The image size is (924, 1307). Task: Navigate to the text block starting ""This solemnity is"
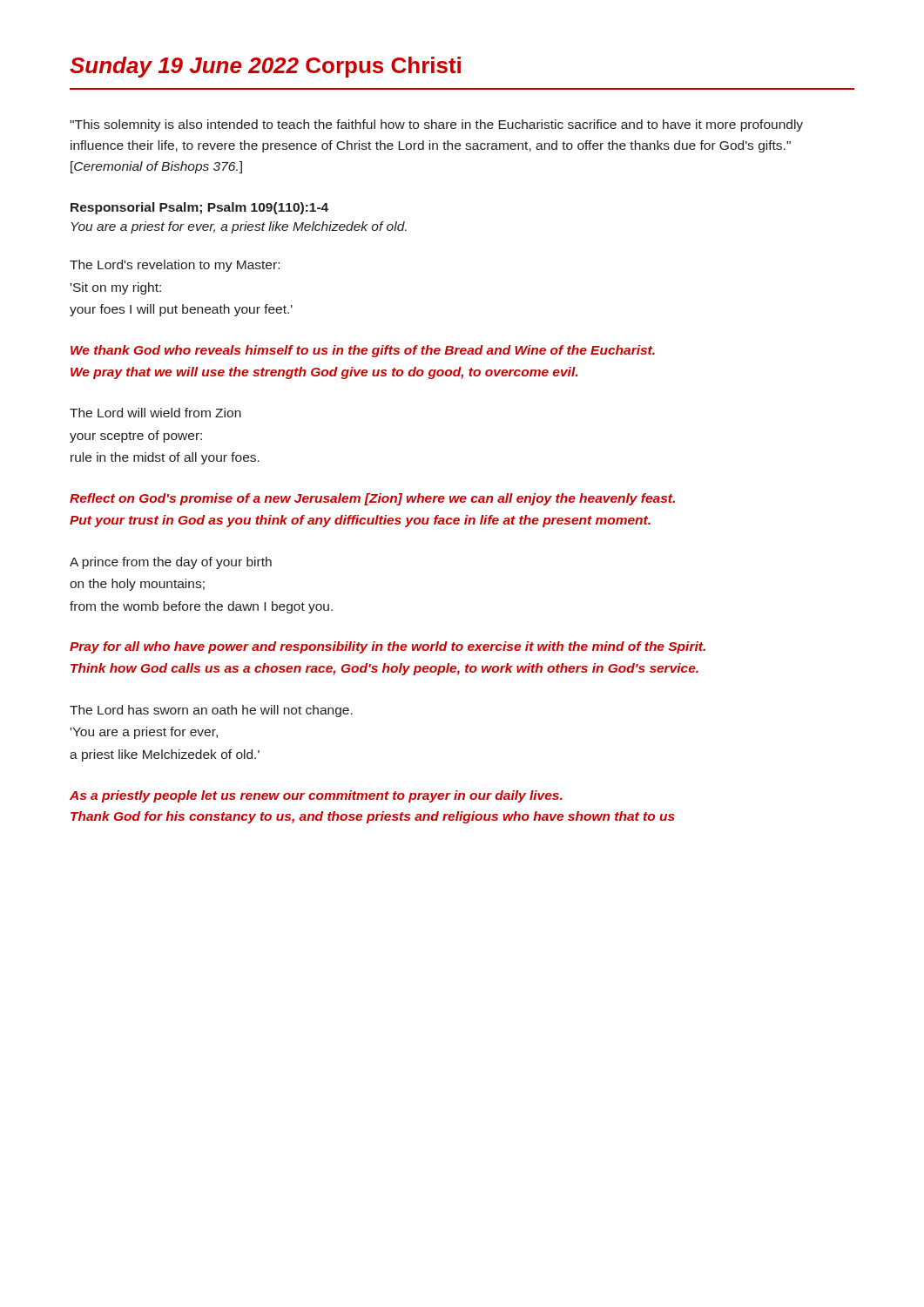[x=436, y=145]
